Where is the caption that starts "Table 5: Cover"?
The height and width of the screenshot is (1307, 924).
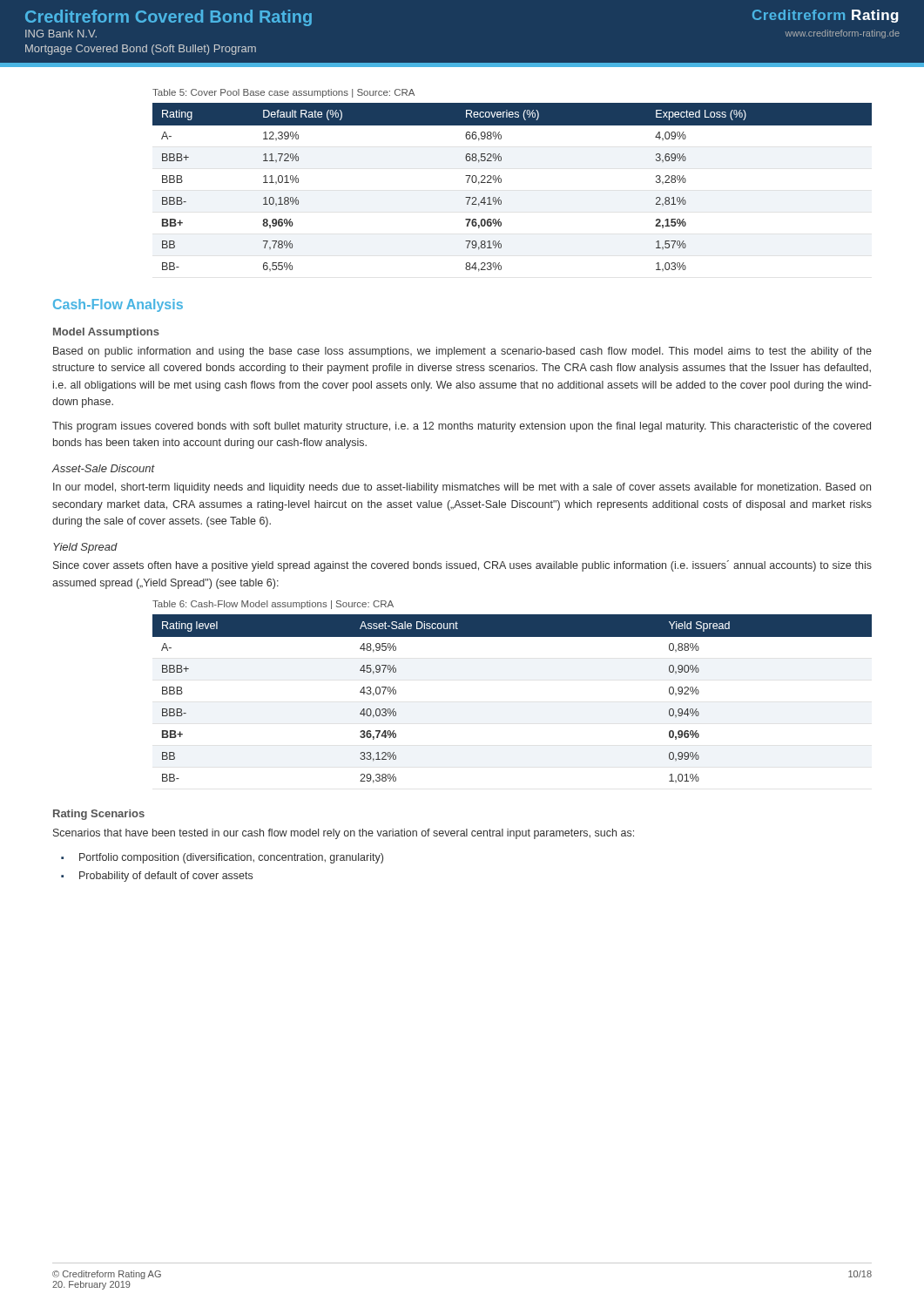[x=284, y=92]
